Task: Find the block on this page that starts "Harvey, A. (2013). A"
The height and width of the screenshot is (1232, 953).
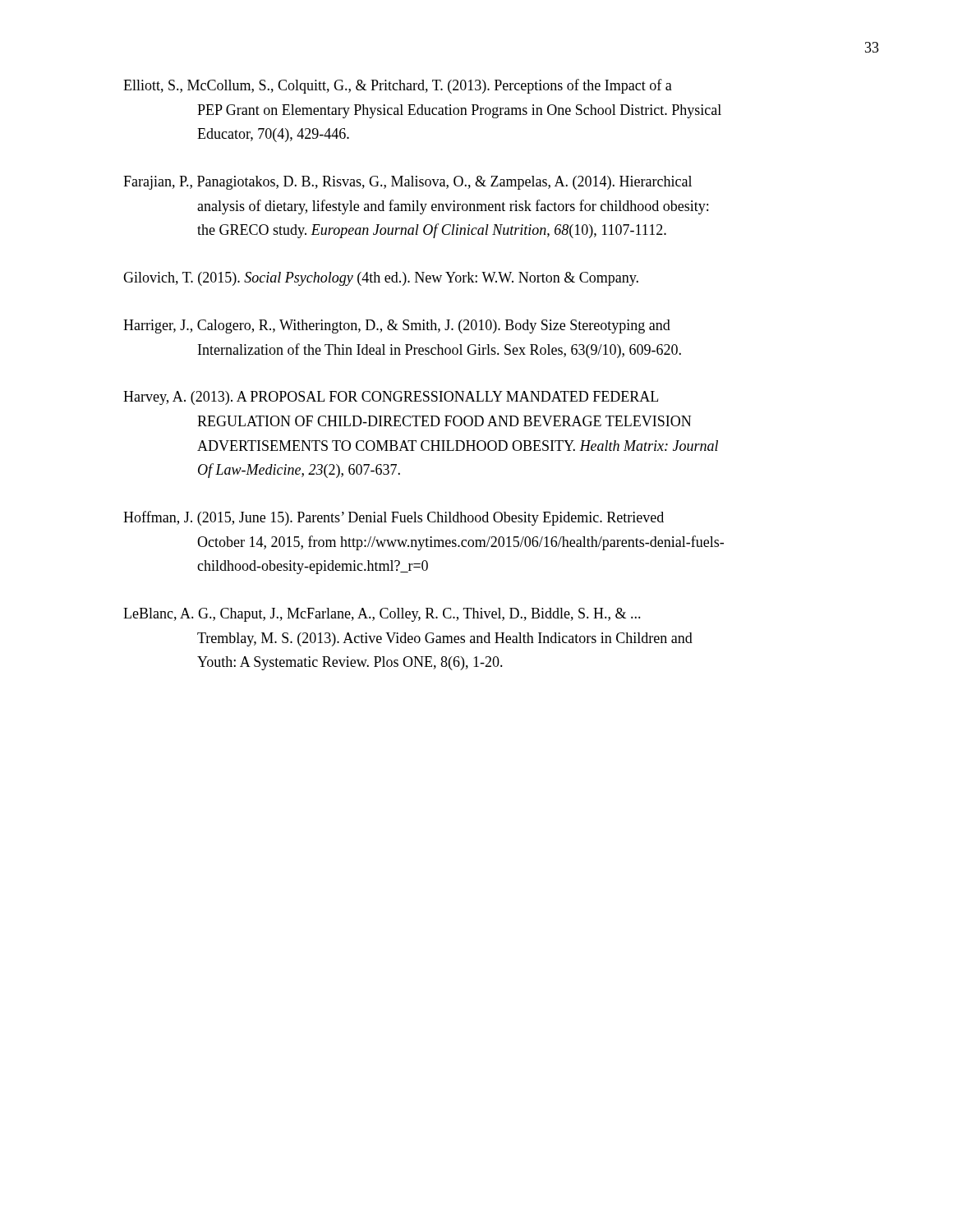Action: (501, 434)
